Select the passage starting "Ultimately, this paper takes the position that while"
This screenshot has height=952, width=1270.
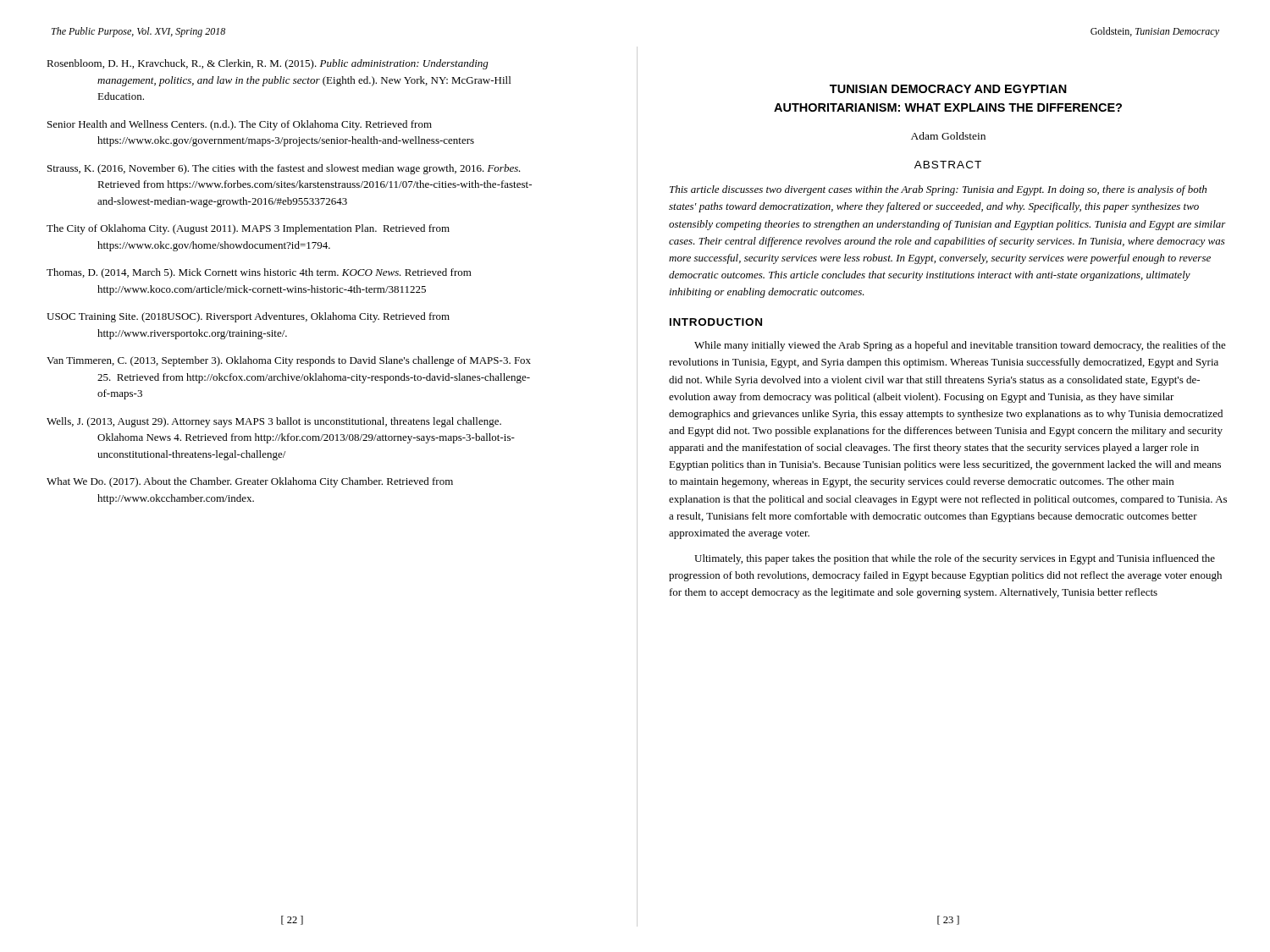946,575
